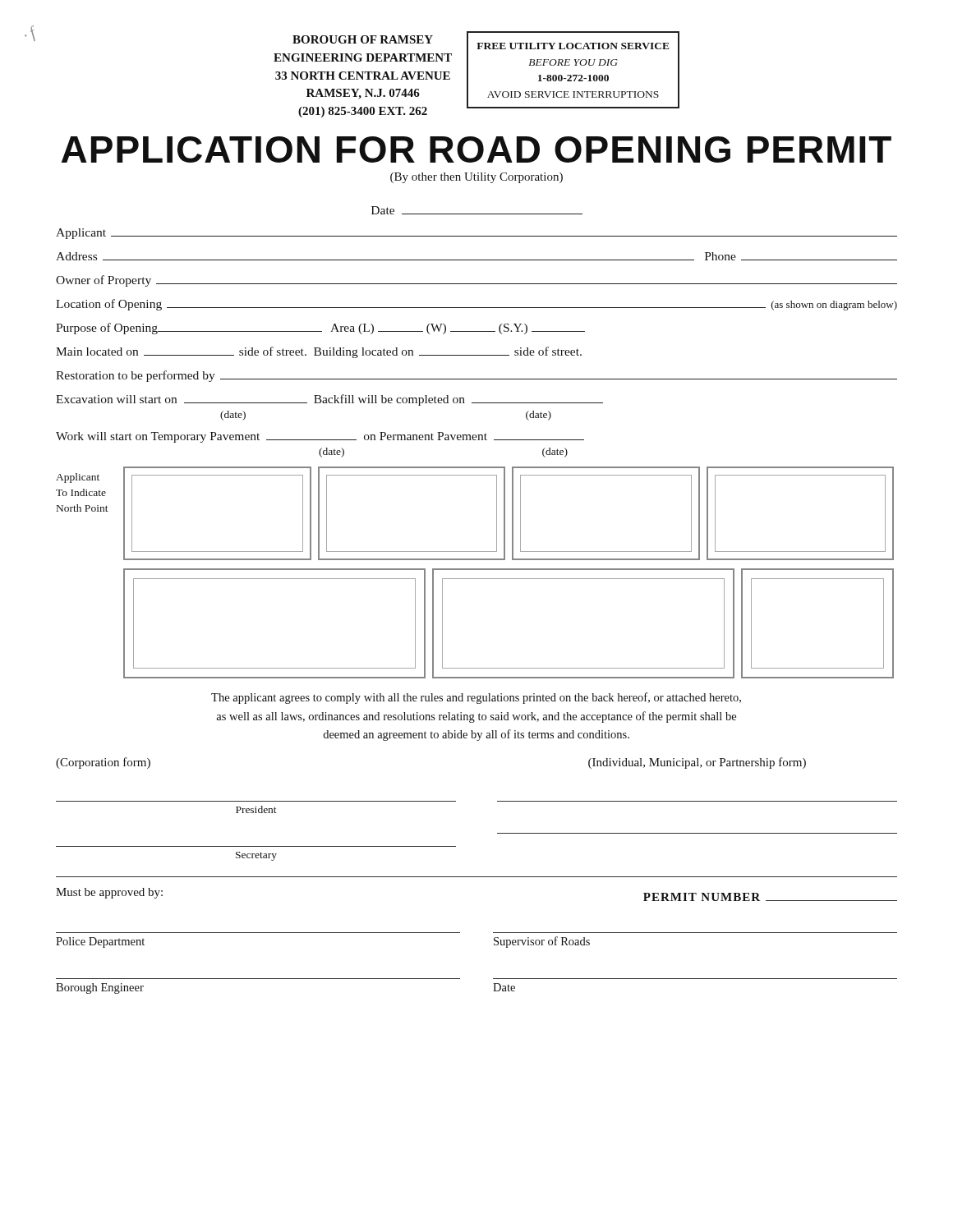Image resolution: width=953 pixels, height=1232 pixels.
Task: Click where it says "(By other then Utility Corporation)"
Action: [x=476, y=177]
